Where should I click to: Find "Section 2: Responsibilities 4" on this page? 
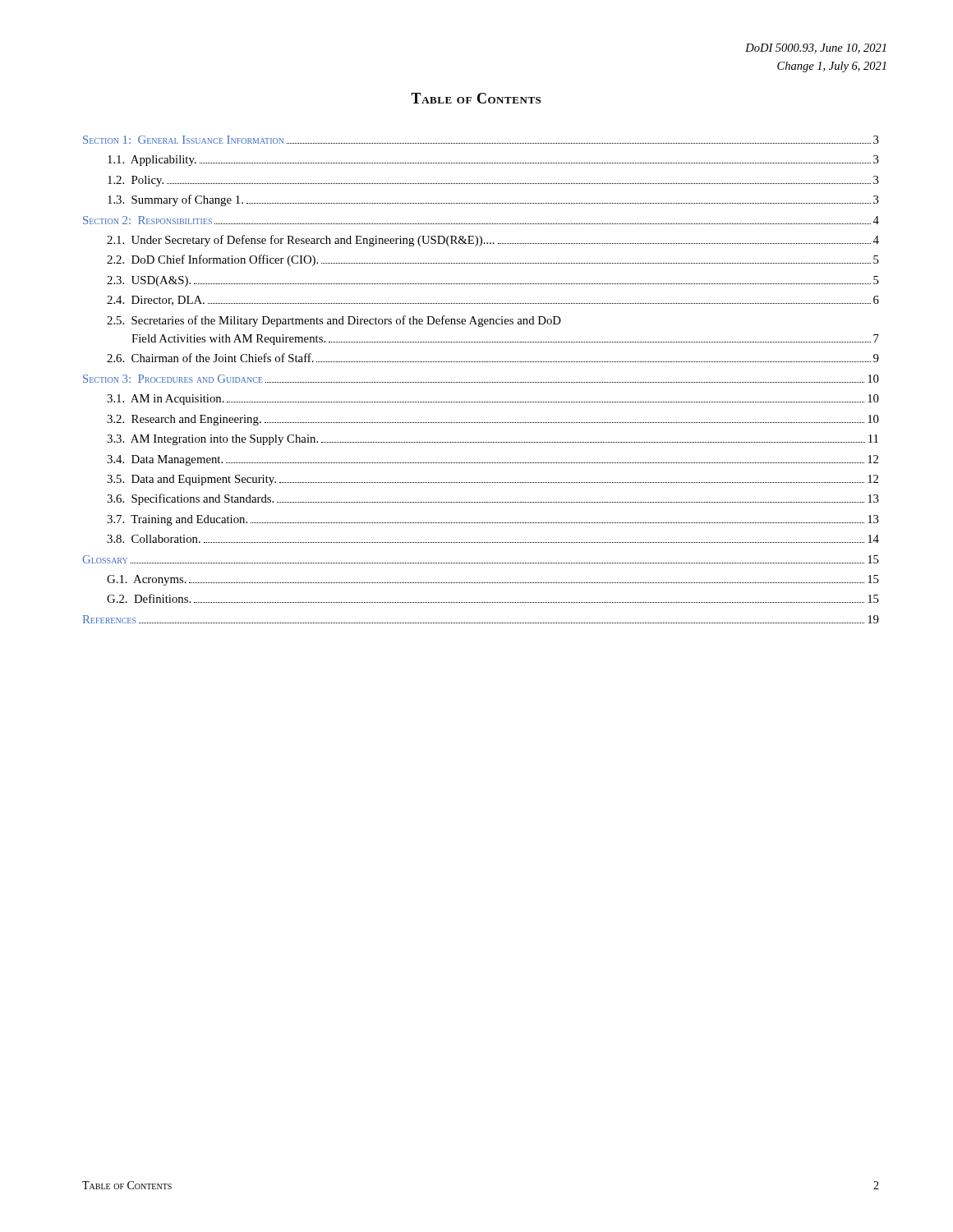[481, 220]
